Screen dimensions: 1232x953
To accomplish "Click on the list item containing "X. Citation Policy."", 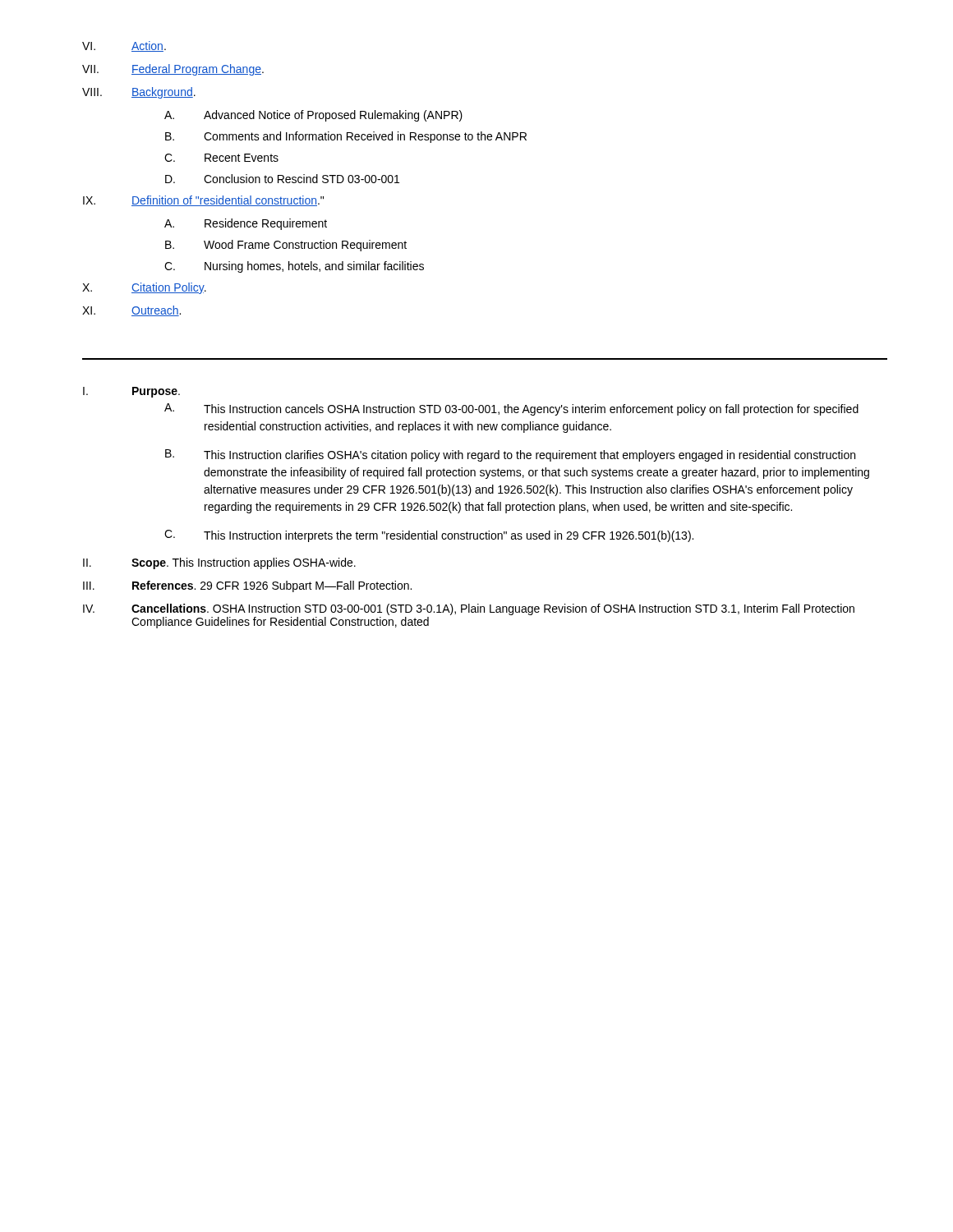I will click(144, 287).
